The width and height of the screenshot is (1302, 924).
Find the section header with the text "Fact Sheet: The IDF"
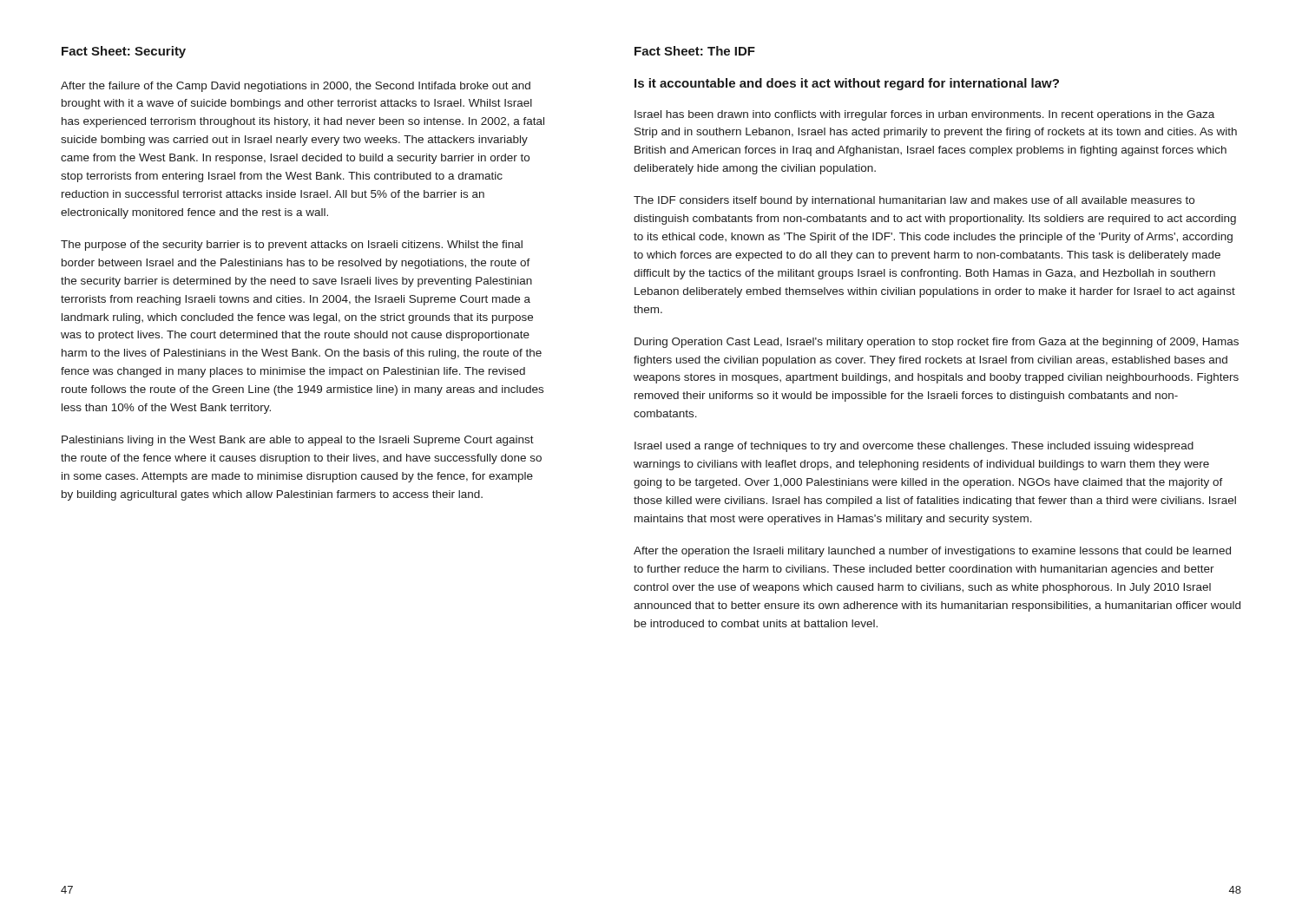[694, 51]
